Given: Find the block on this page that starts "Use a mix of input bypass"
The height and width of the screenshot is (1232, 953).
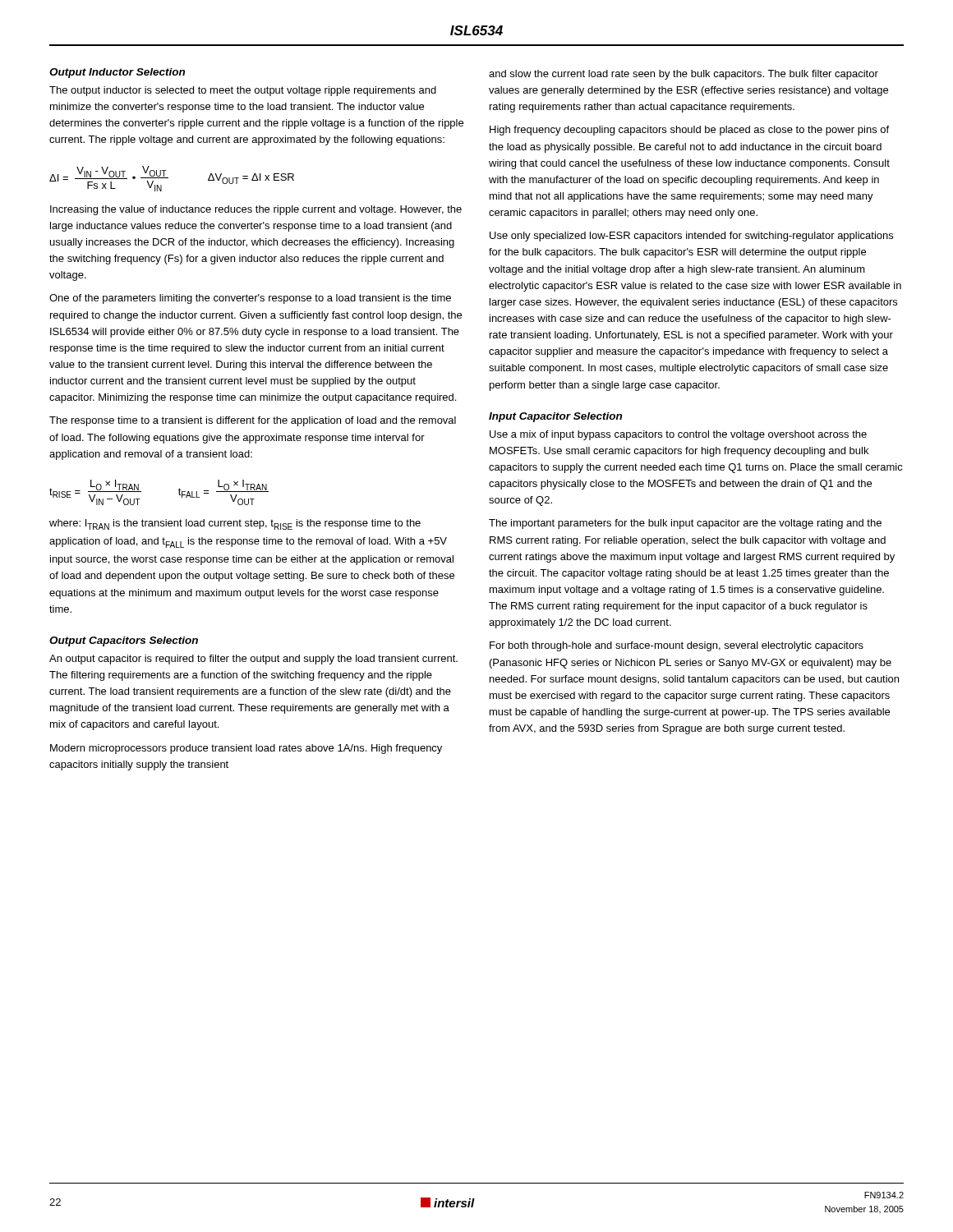Looking at the screenshot, I should 696,467.
